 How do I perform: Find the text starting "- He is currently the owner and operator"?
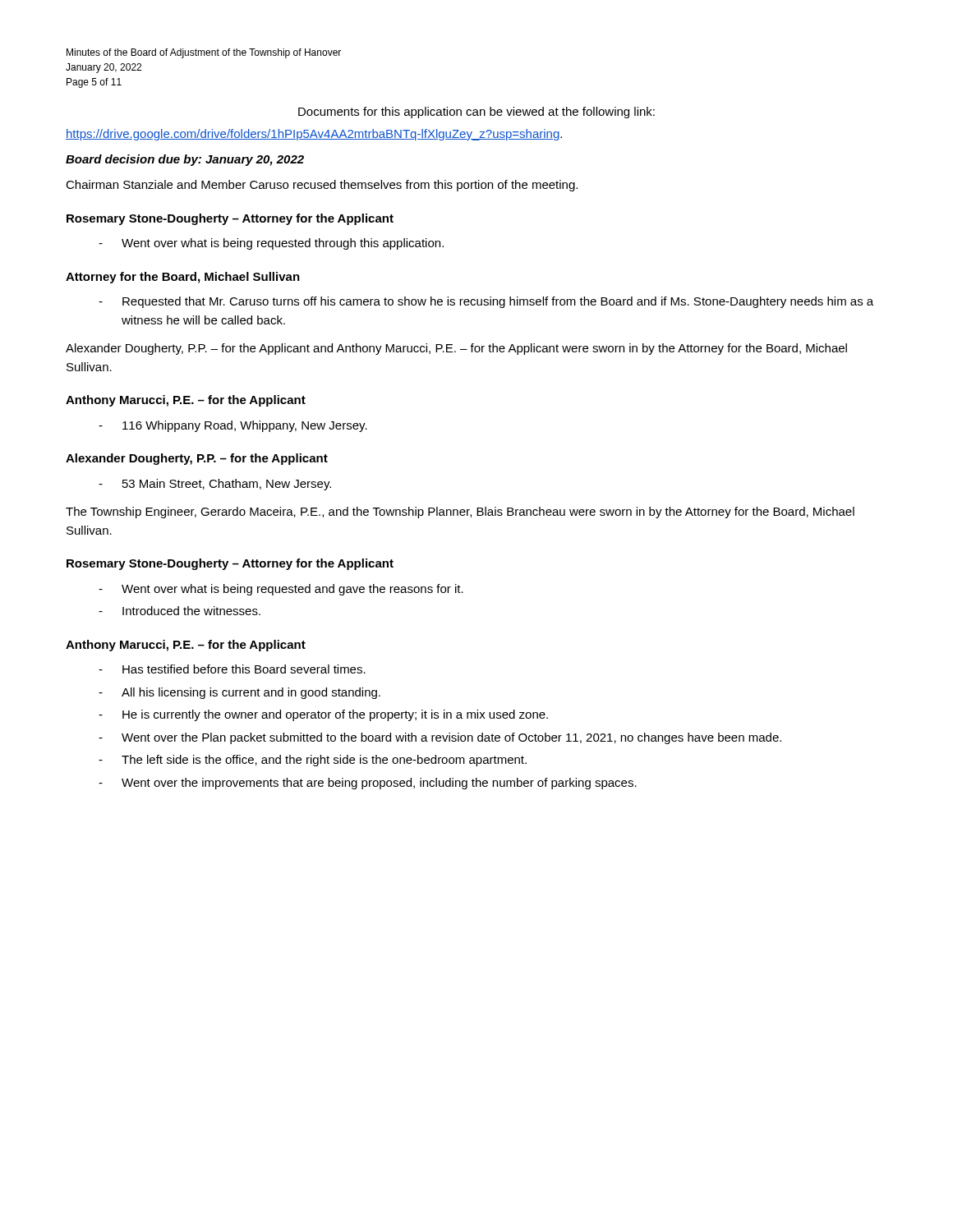[493, 715]
